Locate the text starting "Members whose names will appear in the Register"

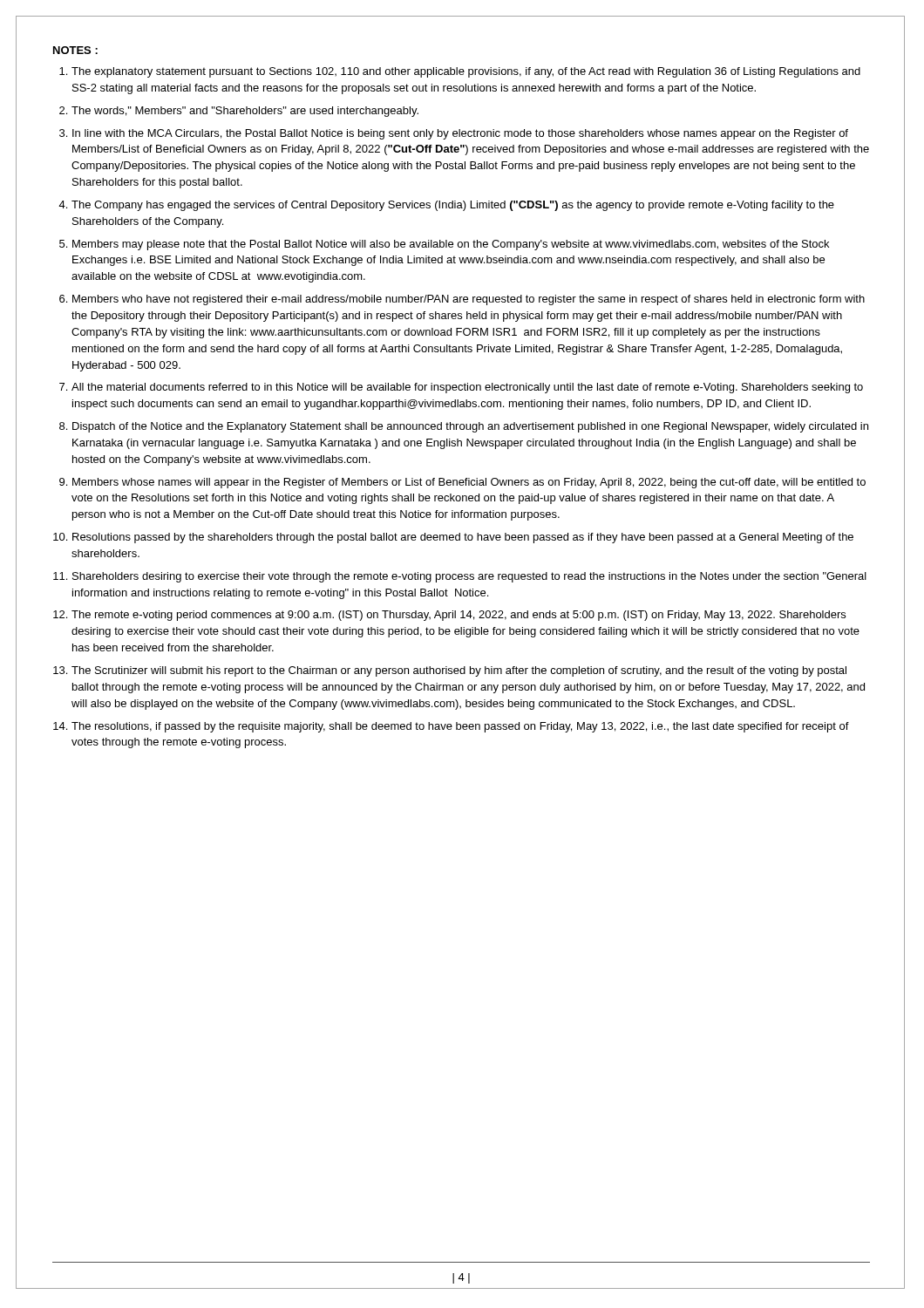click(469, 498)
